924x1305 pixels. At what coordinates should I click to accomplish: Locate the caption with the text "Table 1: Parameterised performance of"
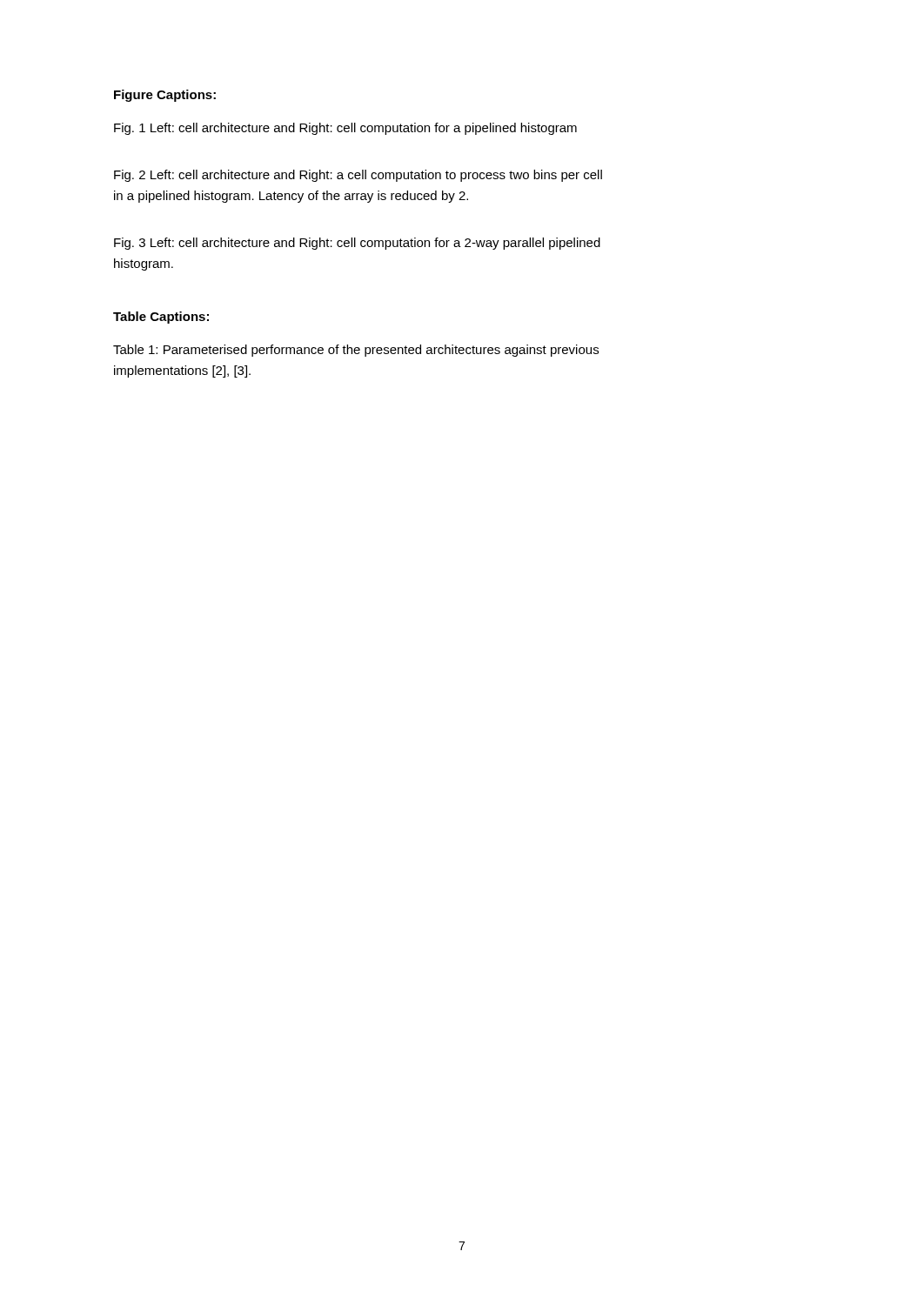[356, 360]
